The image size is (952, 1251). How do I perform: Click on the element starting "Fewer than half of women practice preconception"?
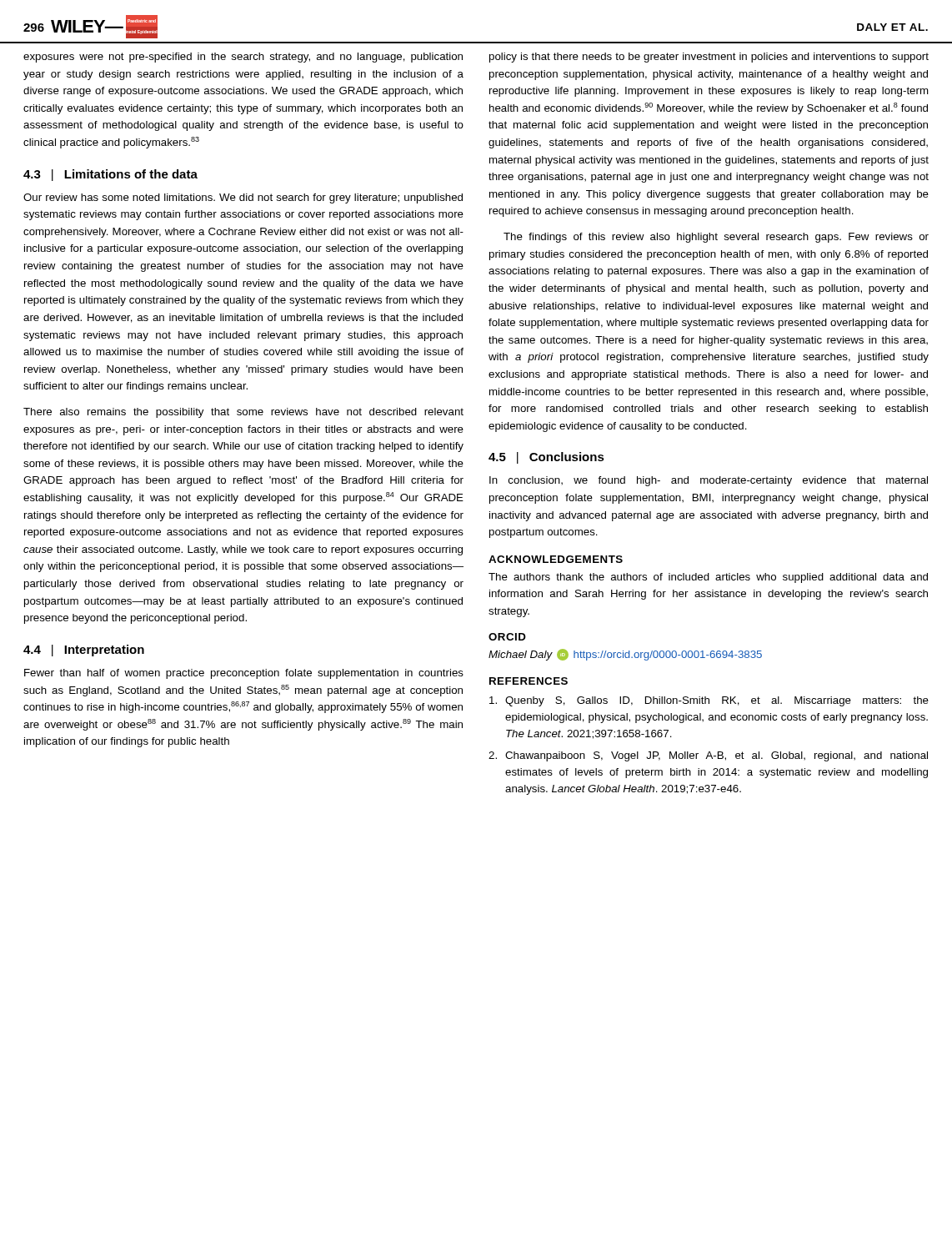pyautogui.click(x=243, y=708)
